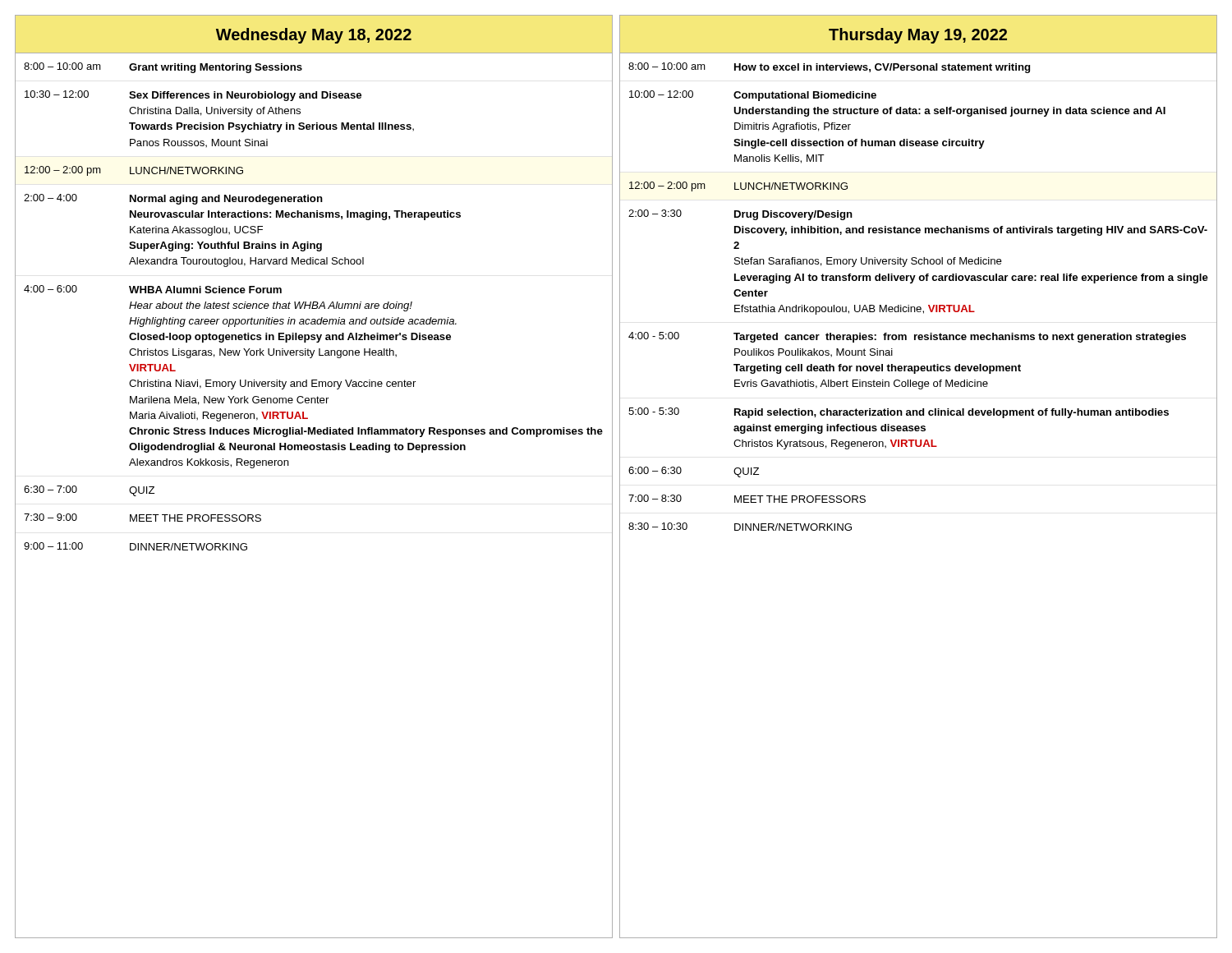
Task: Locate the block of text that opens with "2:00 – 3:30 Drug Discovery/Design"
Action: click(918, 261)
